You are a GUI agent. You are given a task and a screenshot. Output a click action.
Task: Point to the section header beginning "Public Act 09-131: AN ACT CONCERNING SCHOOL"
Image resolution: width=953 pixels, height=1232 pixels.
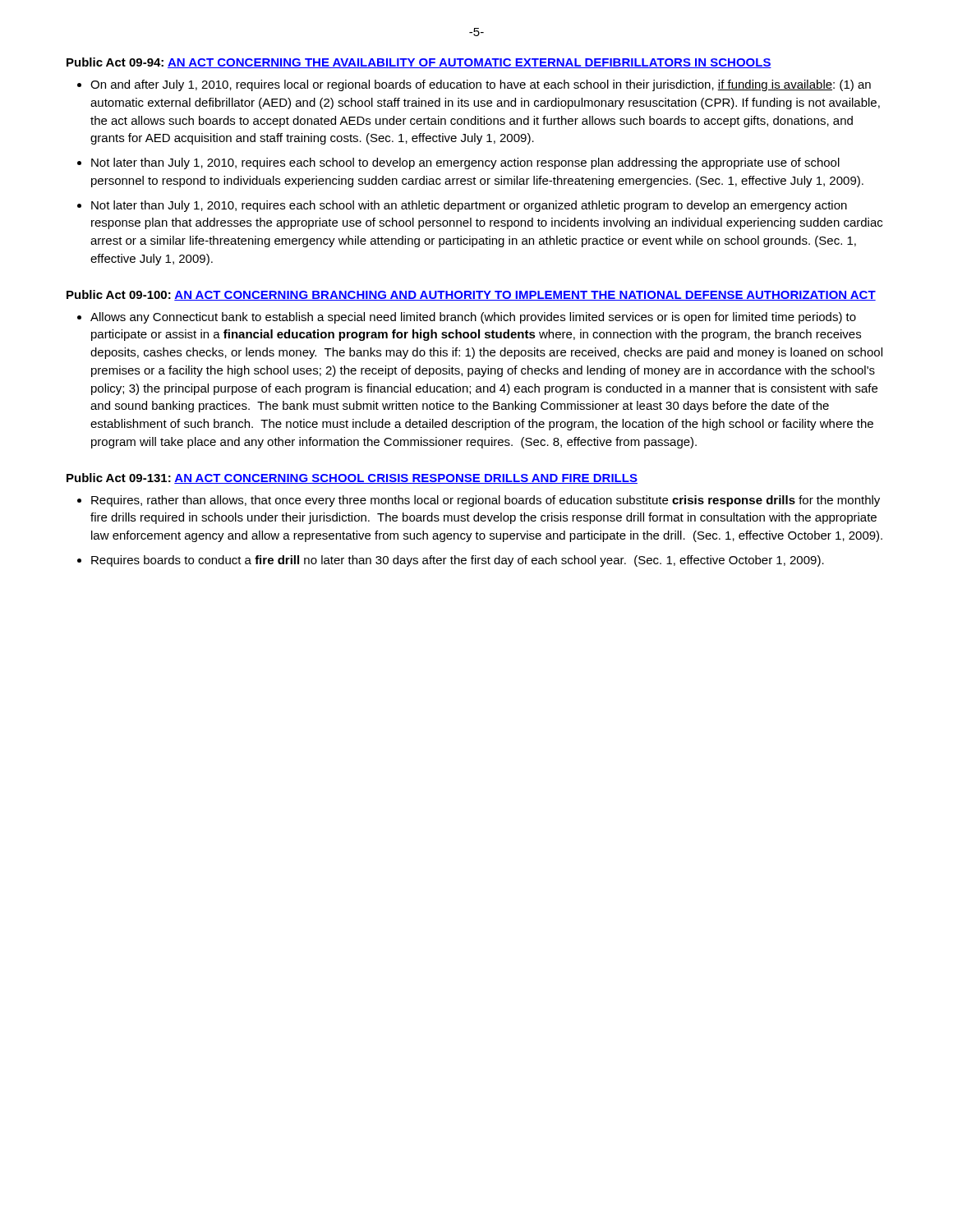click(352, 477)
